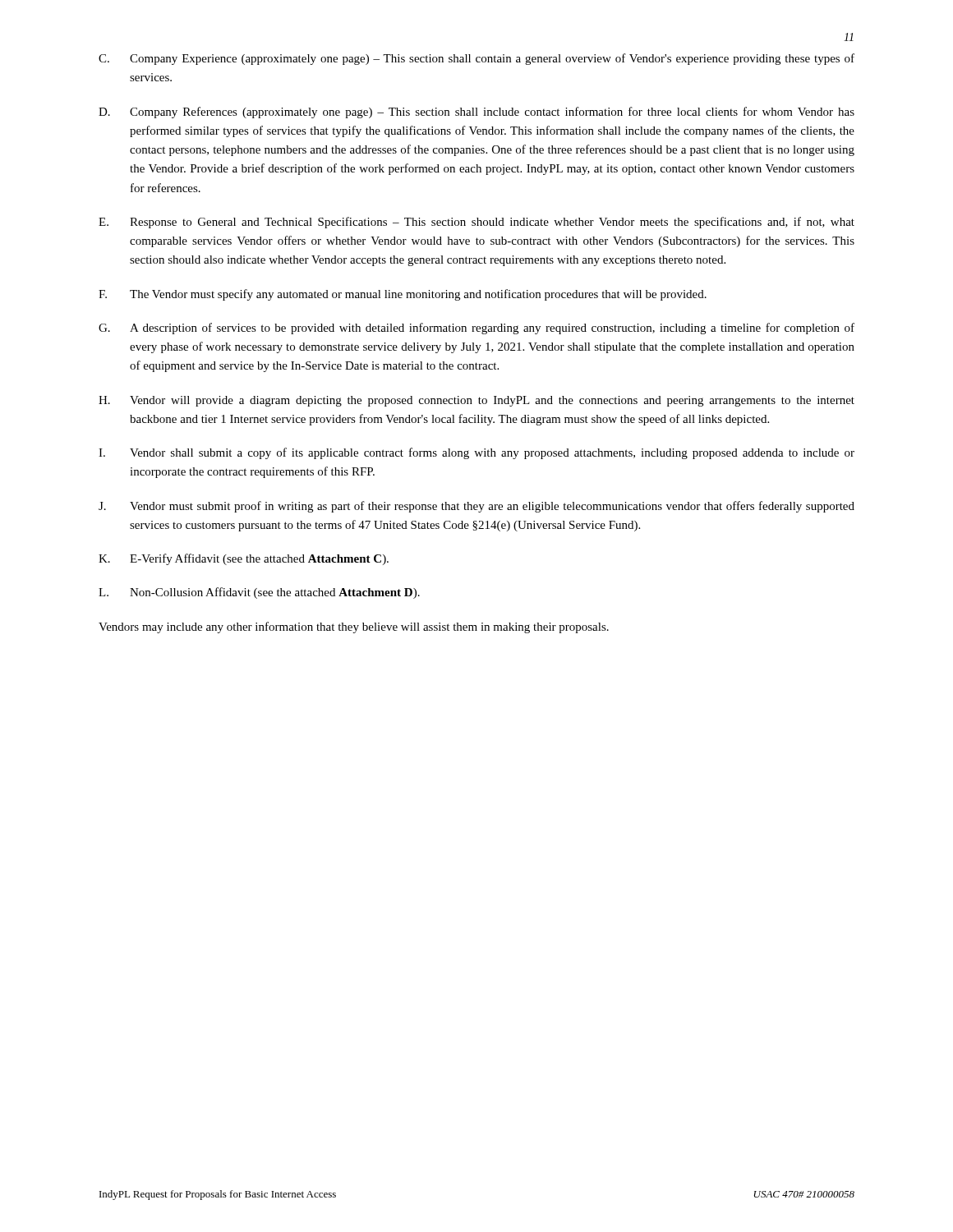Find the list item containing "H. Vendor will"
The height and width of the screenshot is (1232, 953).
pyautogui.click(x=476, y=410)
